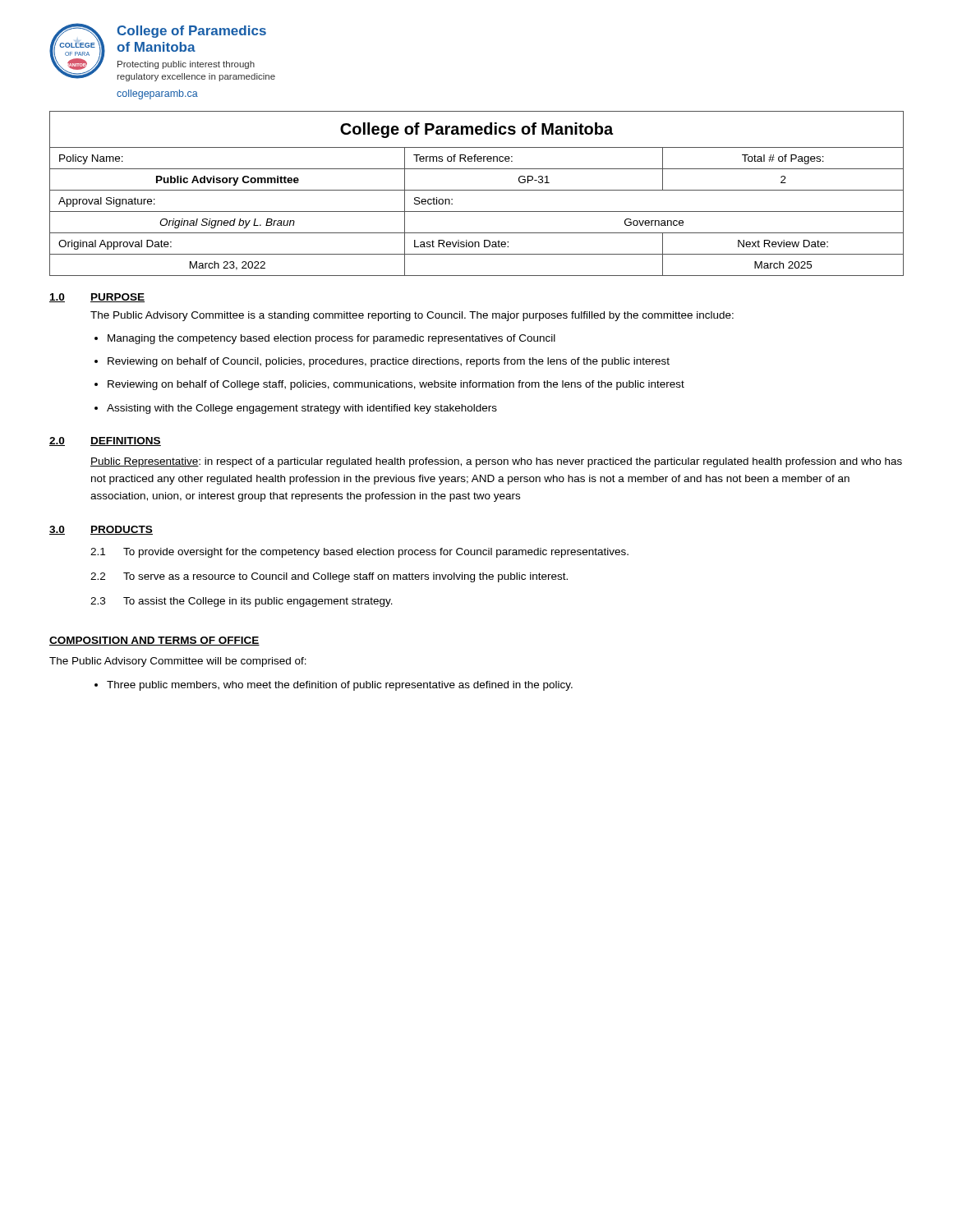Find the block on this page that starts "2.2 To serve as a resource to"

(497, 577)
